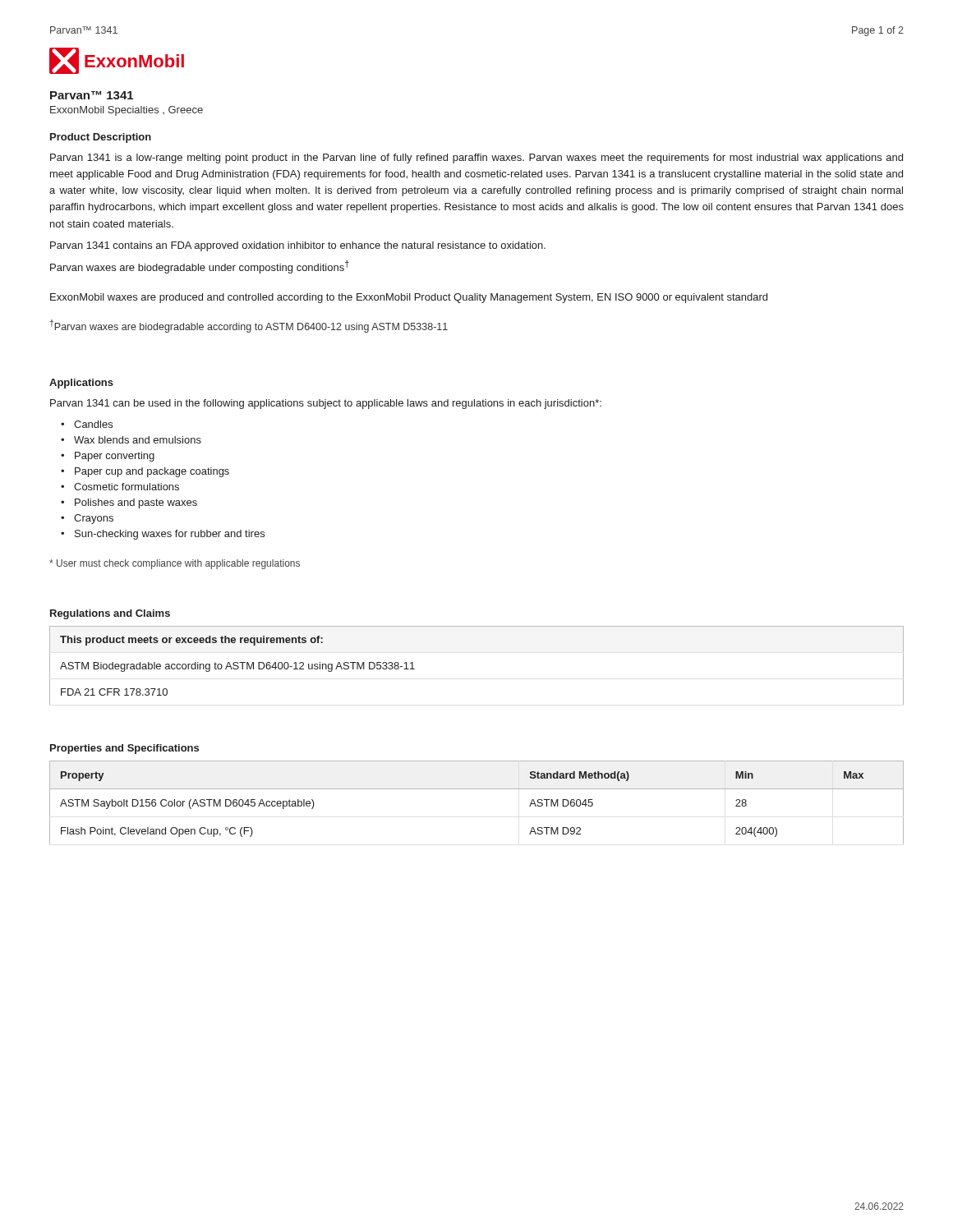The height and width of the screenshot is (1232, 953).
Task: Click on the section header containing "Regulations and Claims"
Action: coord(110,613)
